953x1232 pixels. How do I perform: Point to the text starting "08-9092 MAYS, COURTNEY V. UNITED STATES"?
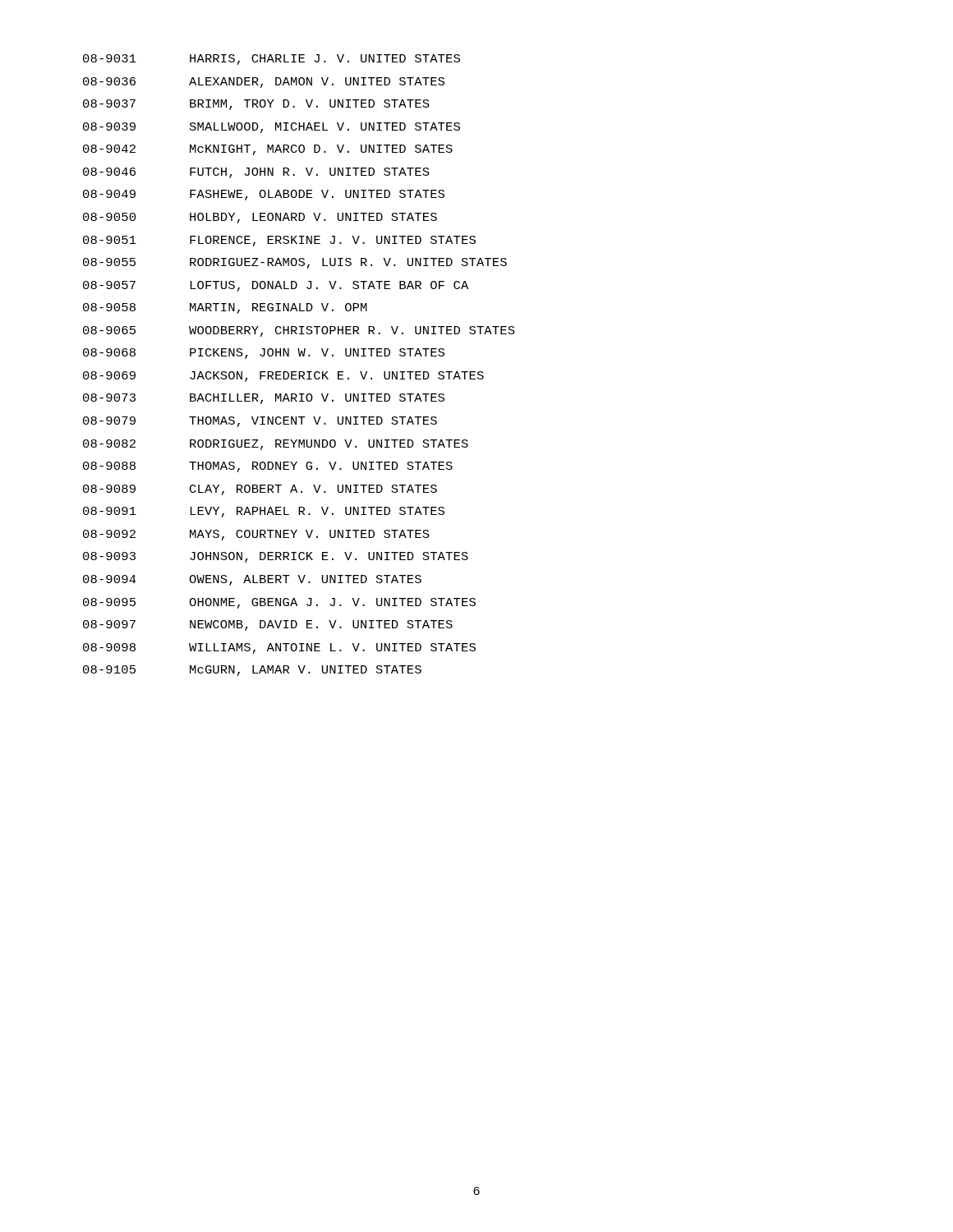(x=256, y=535)
